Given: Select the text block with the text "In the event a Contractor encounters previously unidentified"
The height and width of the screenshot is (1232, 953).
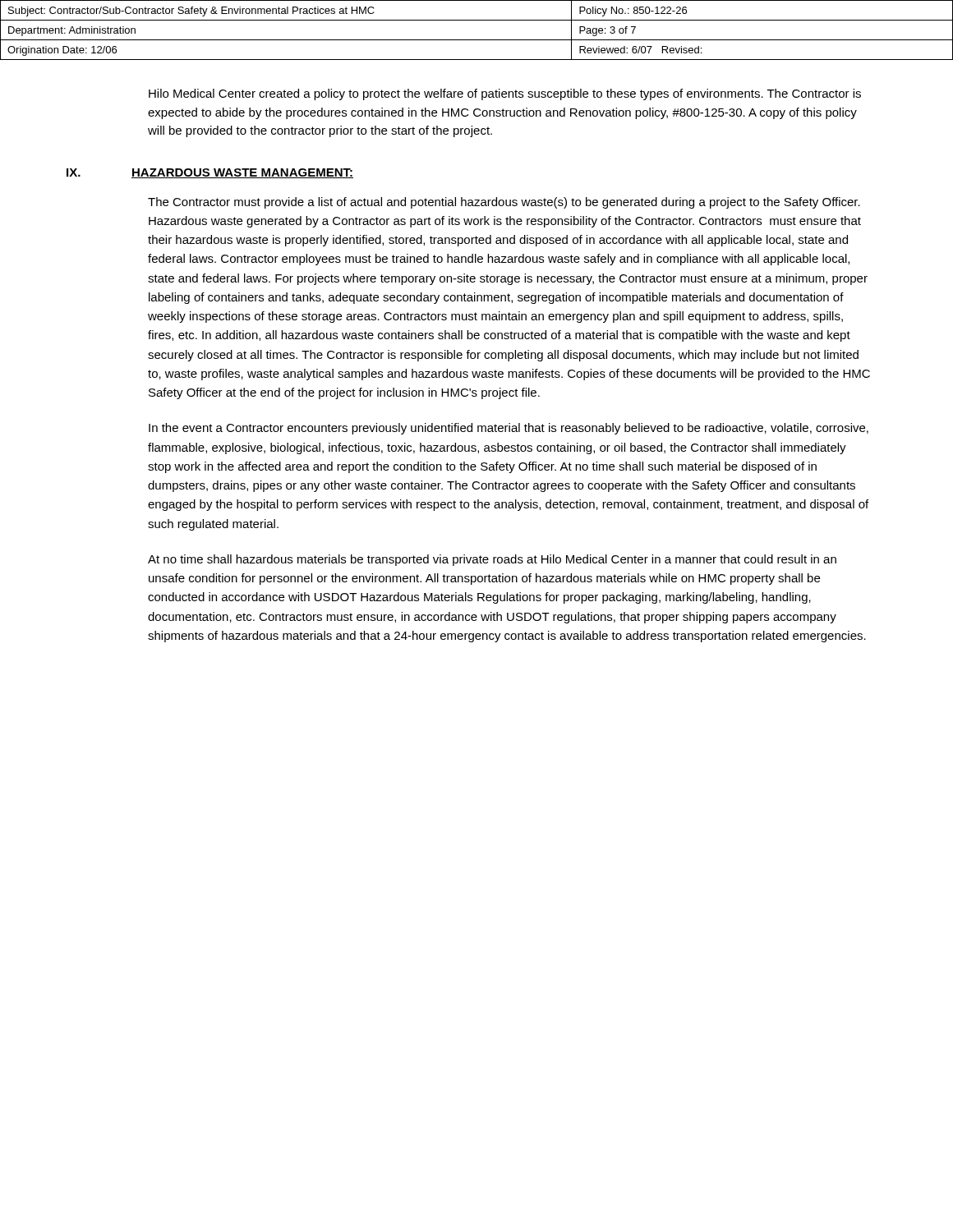Looking at the screenshot, I should point(509,475).
